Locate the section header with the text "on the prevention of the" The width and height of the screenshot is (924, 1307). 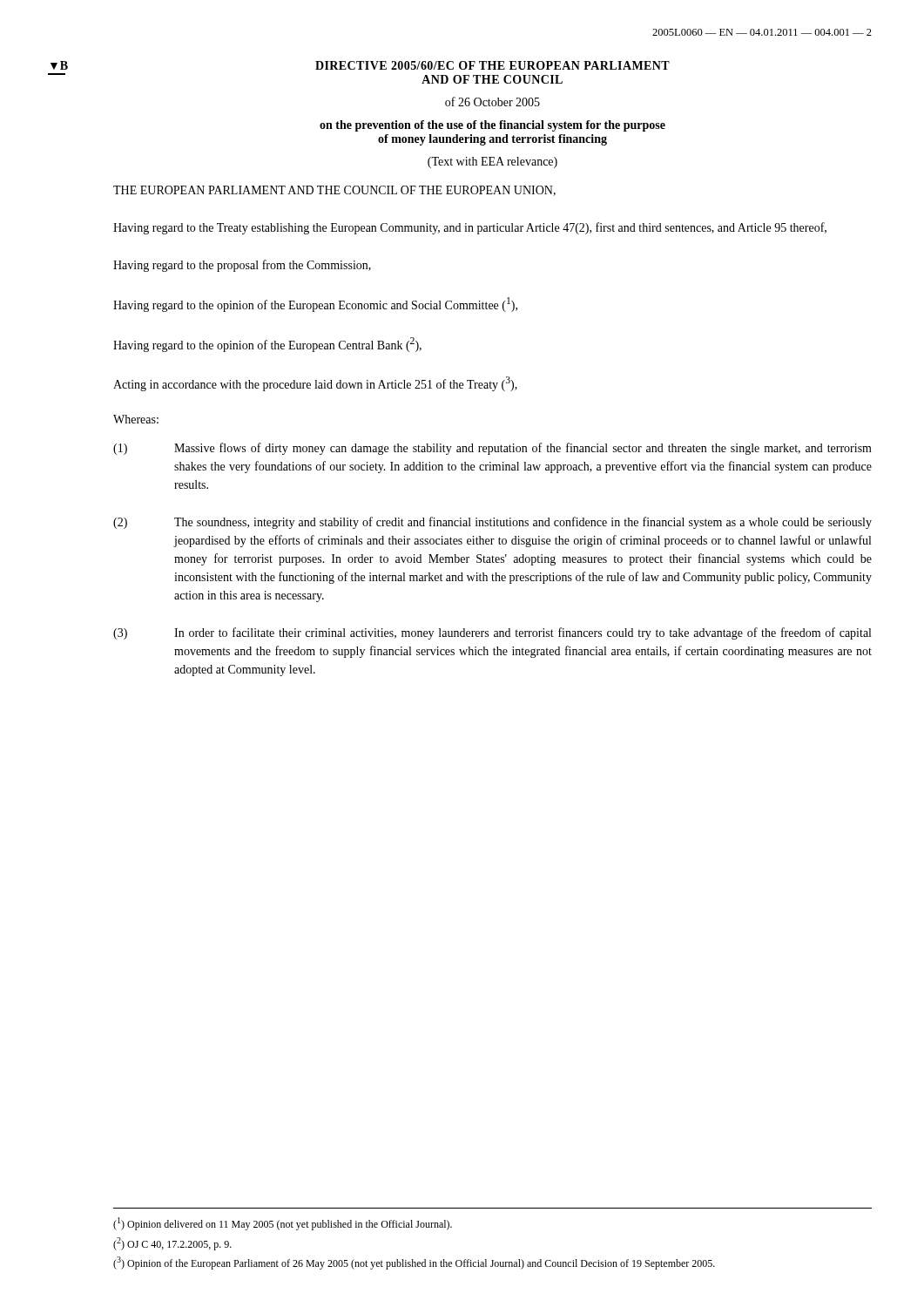tap(492, 132)
